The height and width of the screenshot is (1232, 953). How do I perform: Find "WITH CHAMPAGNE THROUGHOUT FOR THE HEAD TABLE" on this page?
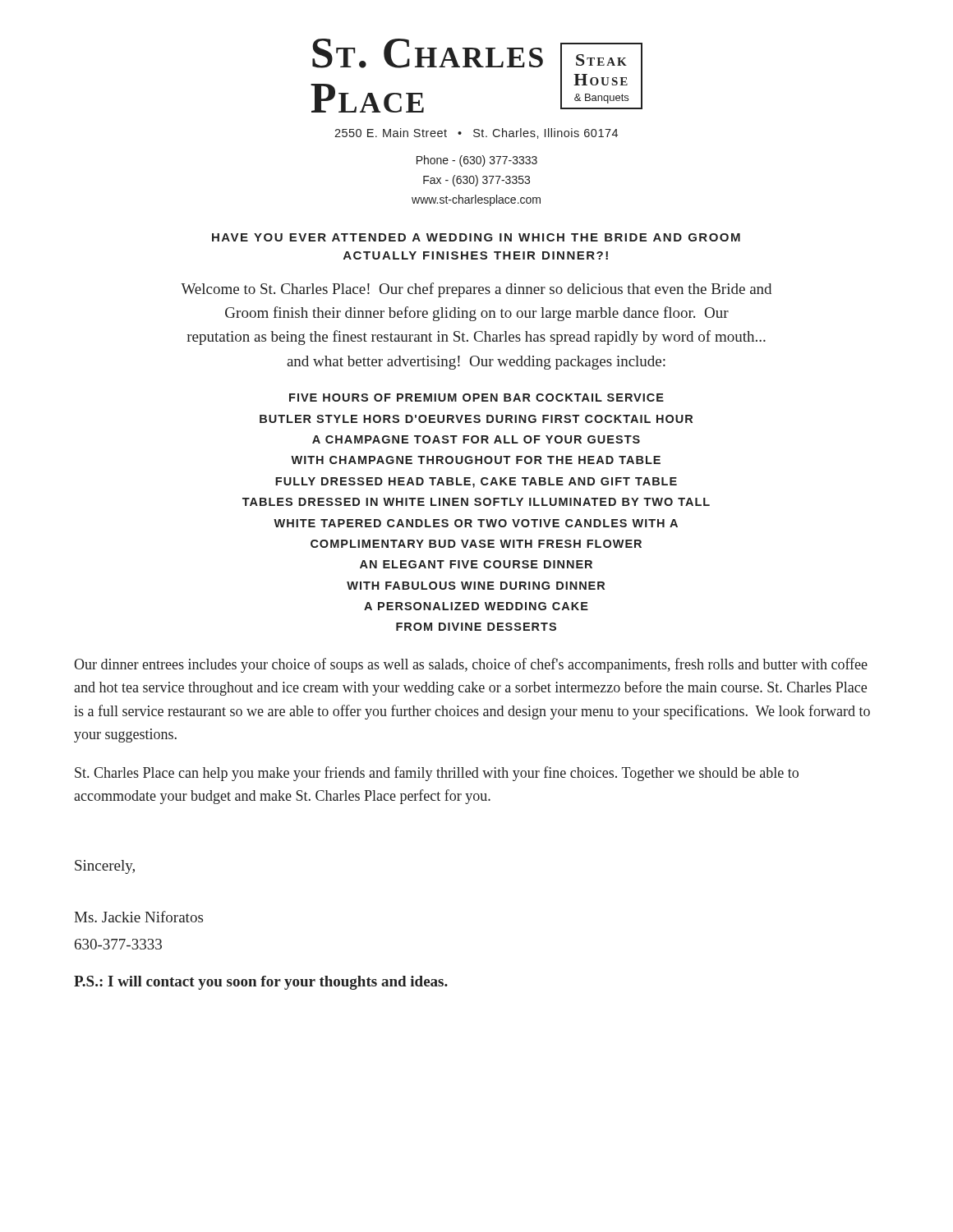[x=476, y=460]
